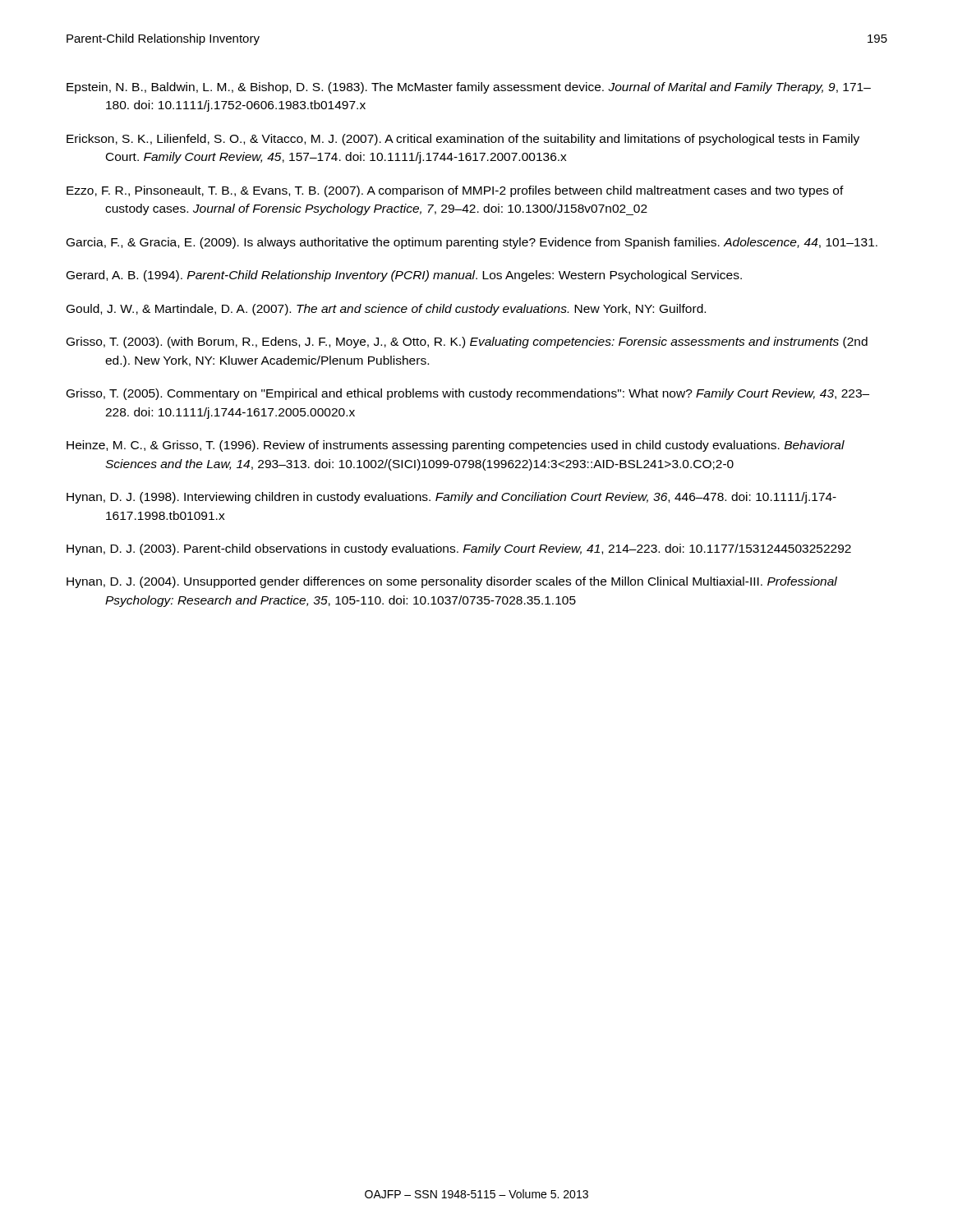Where is the passage that starts "Garcia, F., & Gracia, E."?
953x1232 pixels.
[x=476, y=242]
